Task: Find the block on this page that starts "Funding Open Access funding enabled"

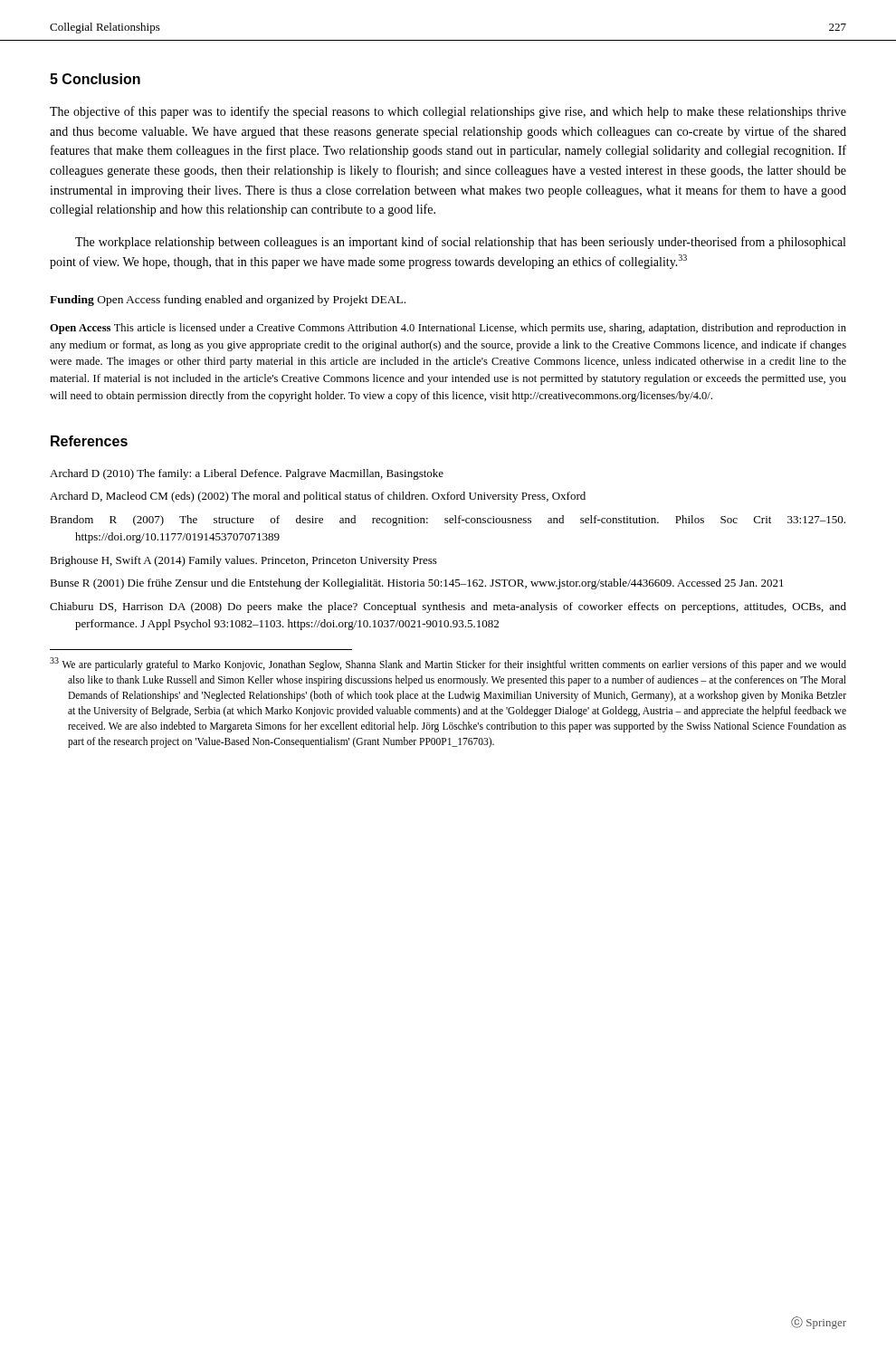Action: tap(228, 299)
